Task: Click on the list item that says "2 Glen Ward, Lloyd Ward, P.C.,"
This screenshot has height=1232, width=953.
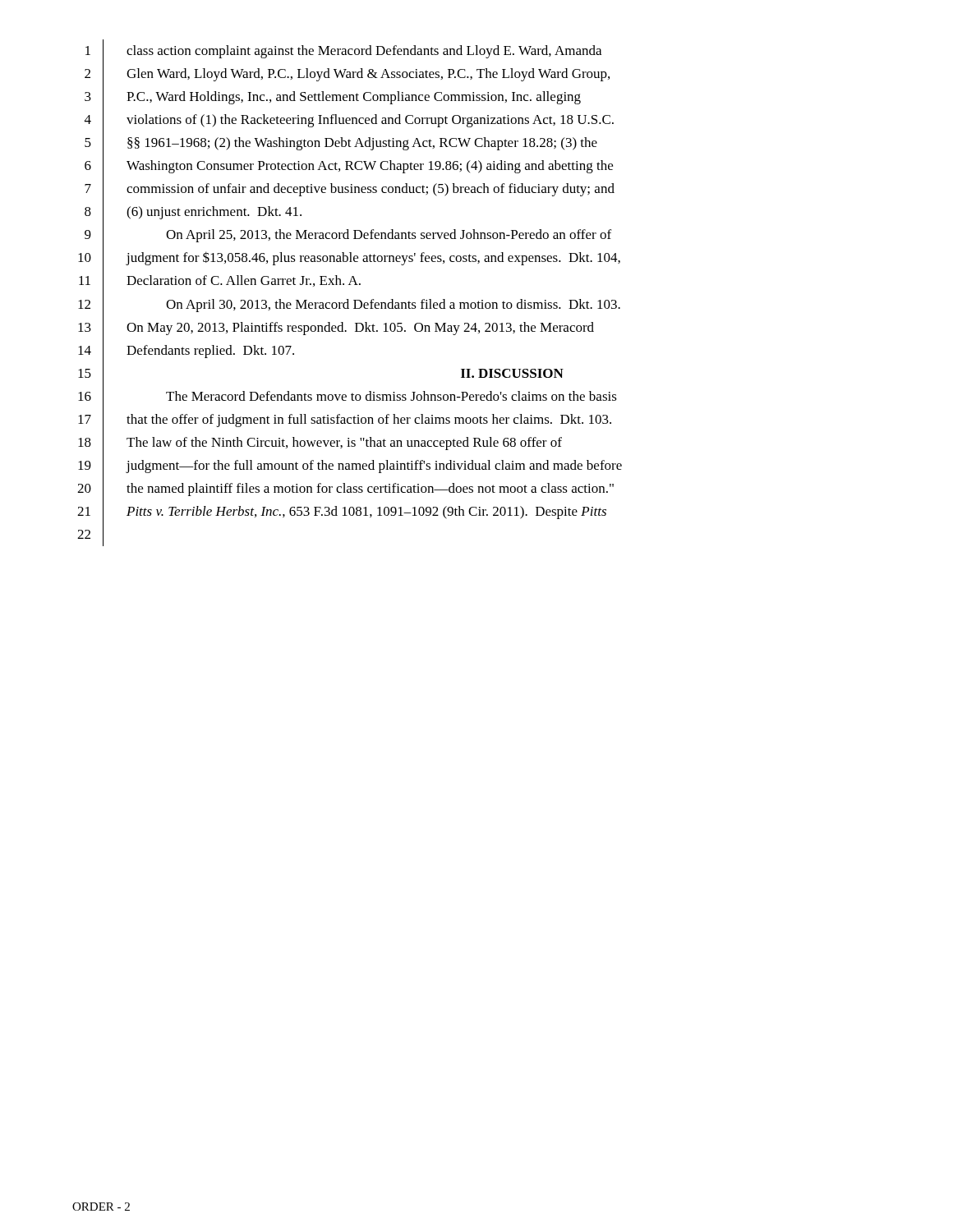Action: point(485,74)
